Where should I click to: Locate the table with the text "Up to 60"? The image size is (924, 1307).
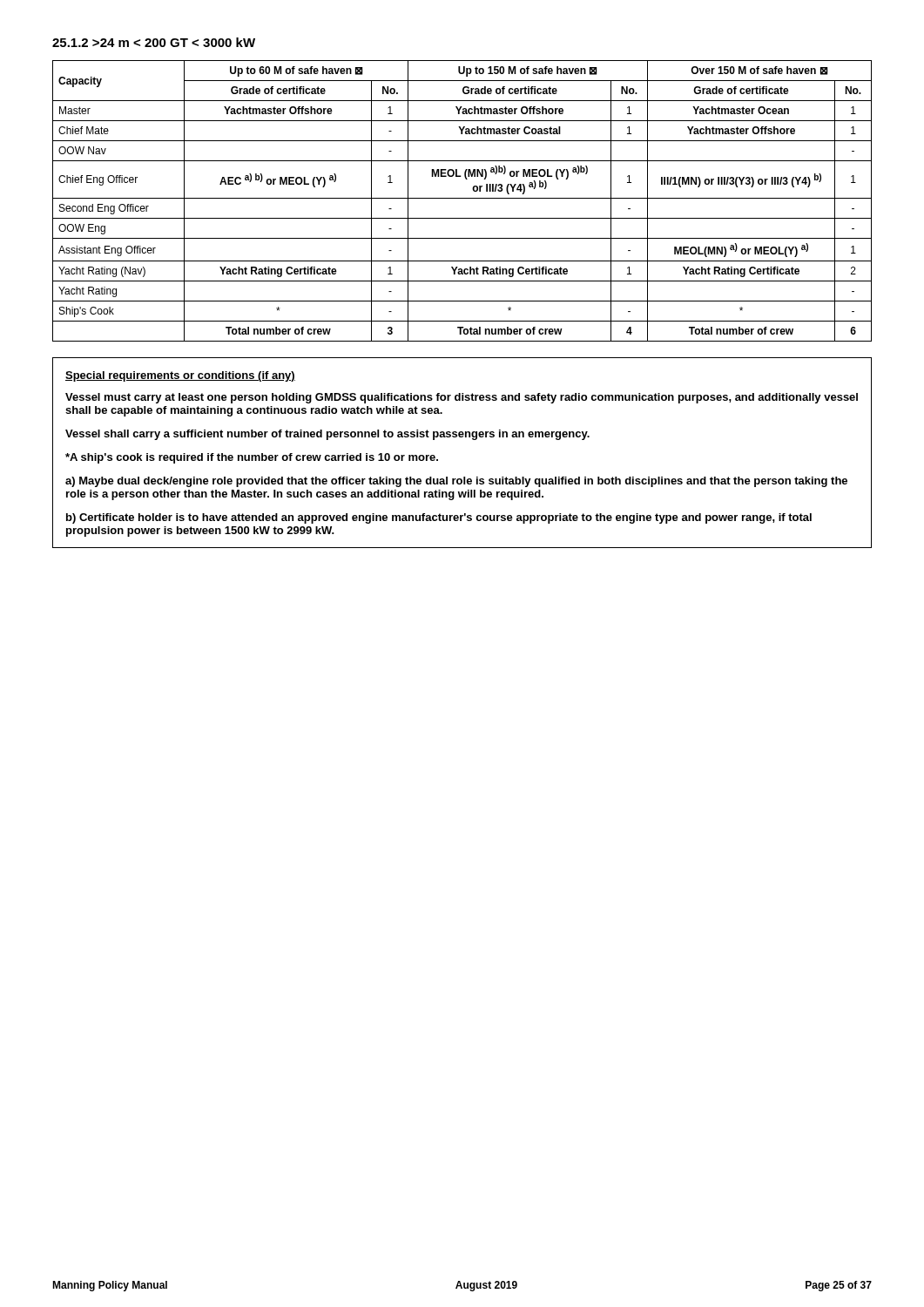pos(462,201)
